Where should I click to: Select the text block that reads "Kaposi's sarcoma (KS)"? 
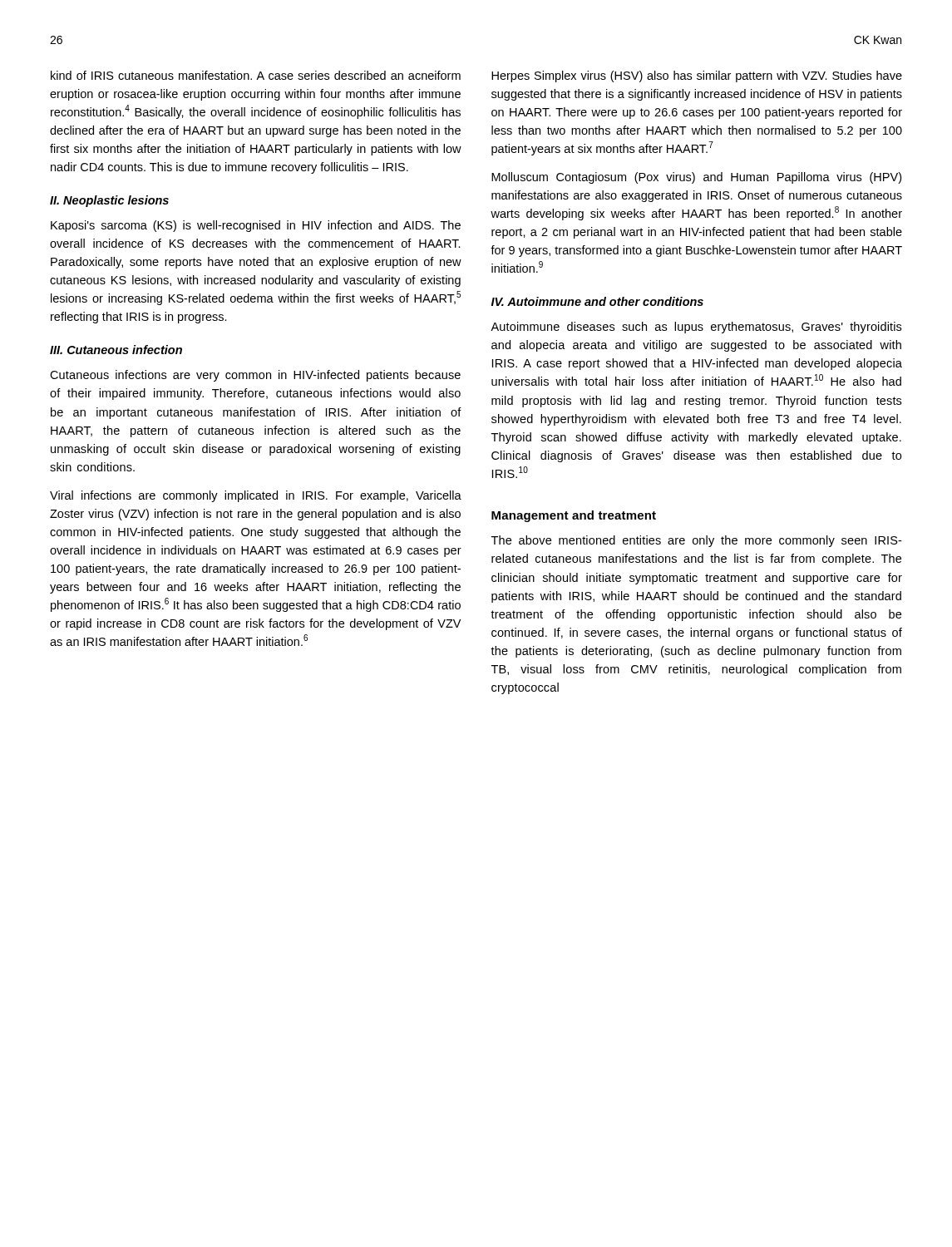click(x=255, y=271)
